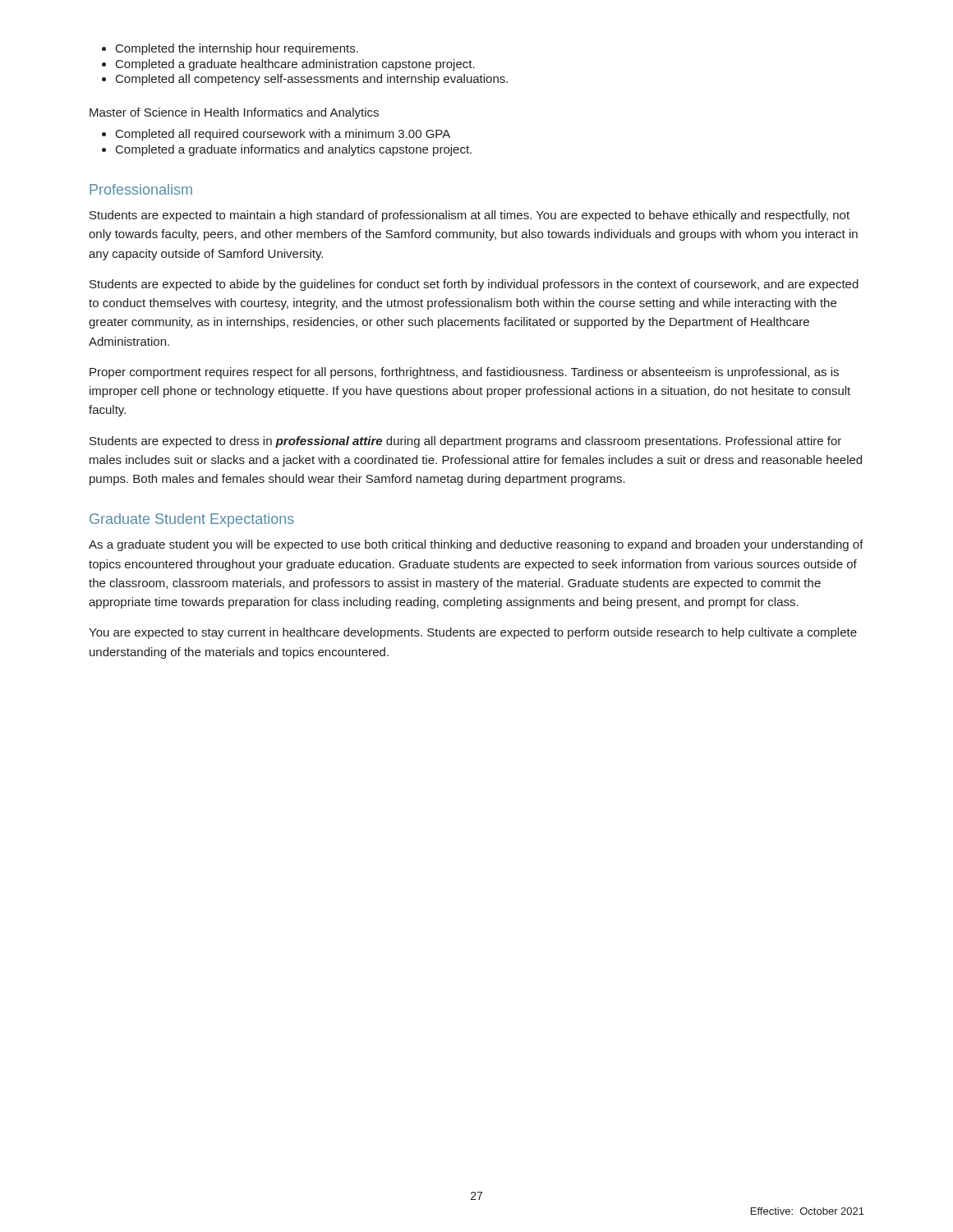Image resolution: width=953 pixels, height=1232 pixels.
Task: Click on the text block that says "Students are expected to maintain a high standard"
Action: coord(476,234)
